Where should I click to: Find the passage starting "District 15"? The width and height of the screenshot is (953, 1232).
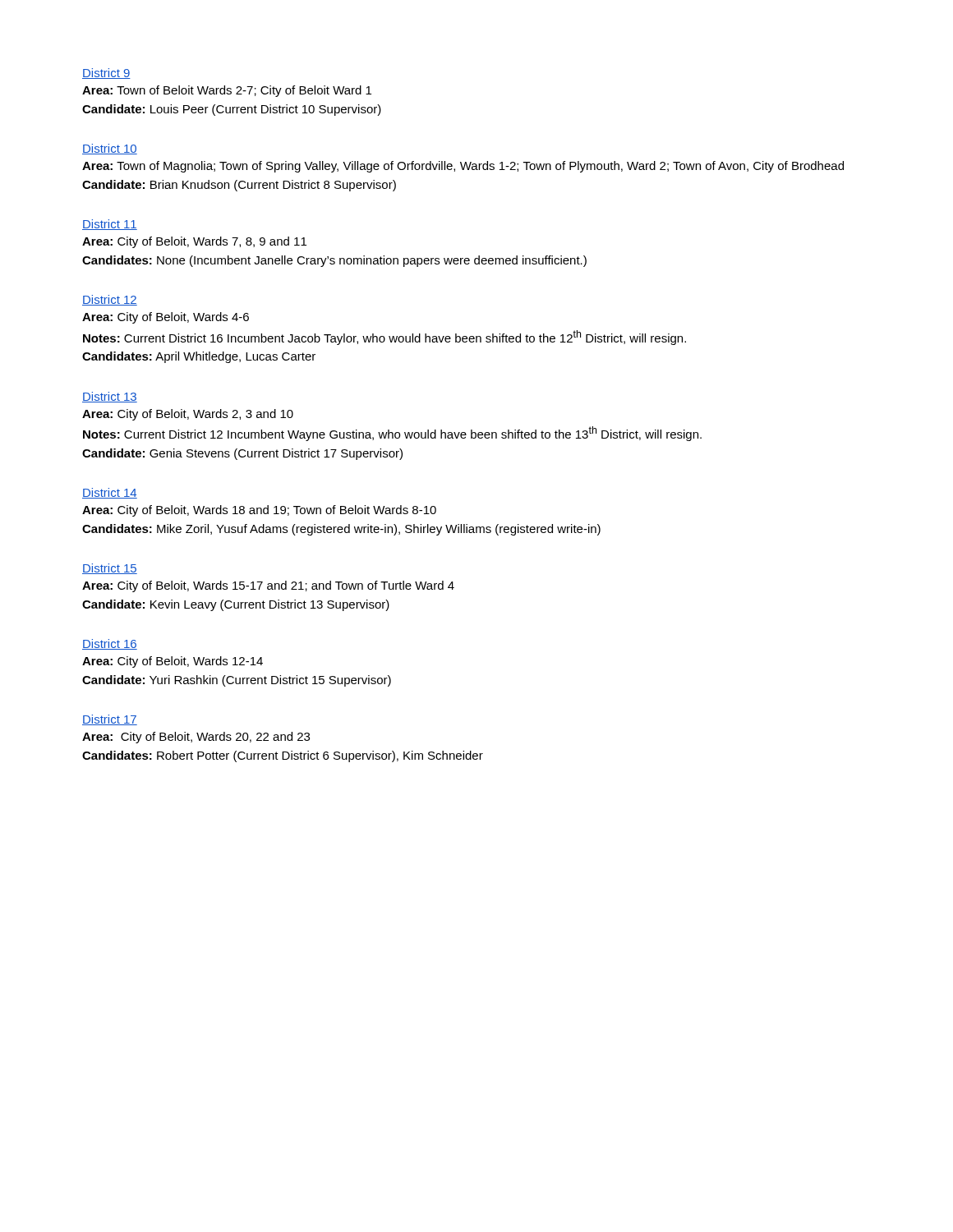[110, 568]
